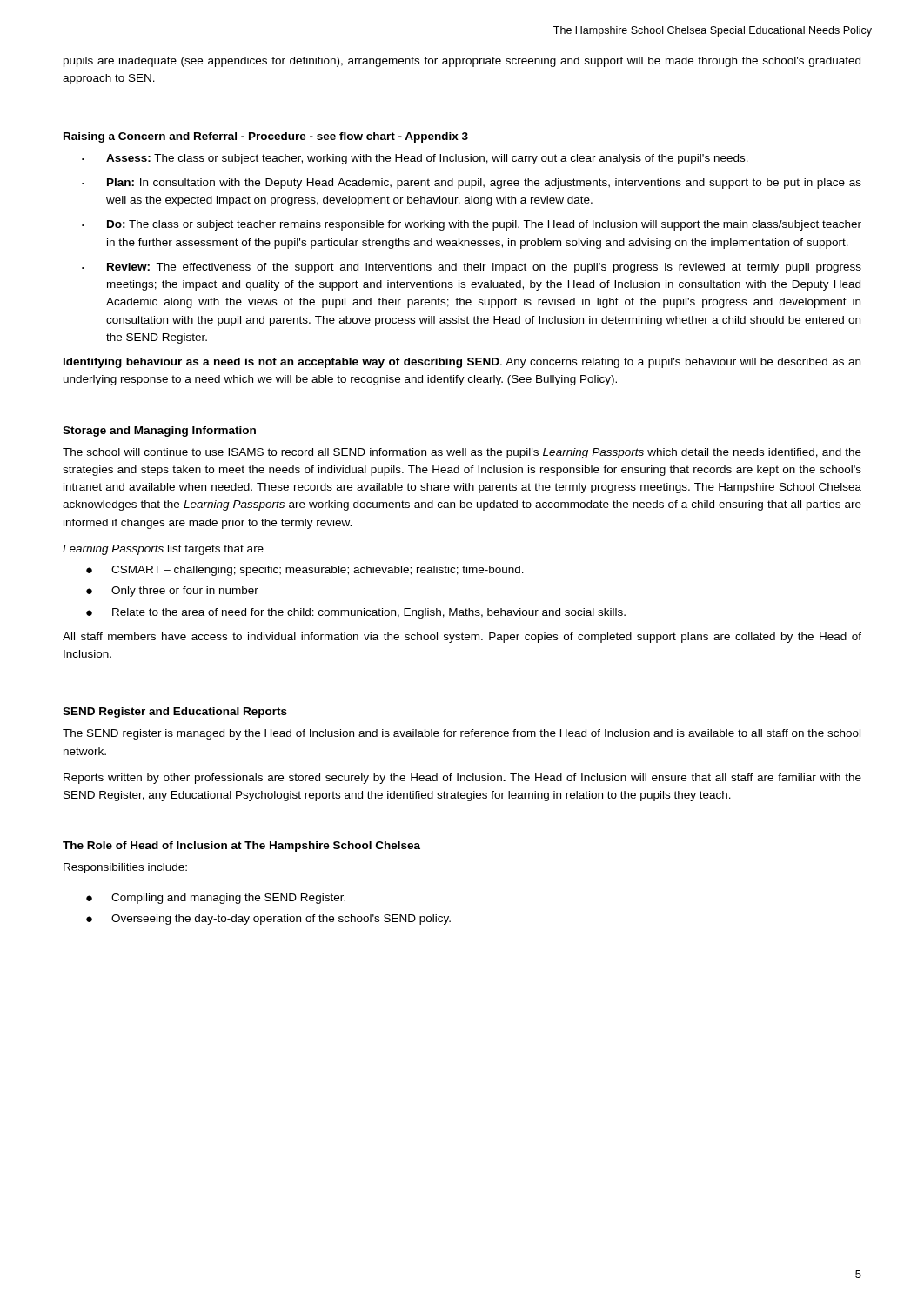Click on the element starting "• Assess: The"
Image resolution: width=924 pixels, height=1305 pixels.
click(472, 158)
